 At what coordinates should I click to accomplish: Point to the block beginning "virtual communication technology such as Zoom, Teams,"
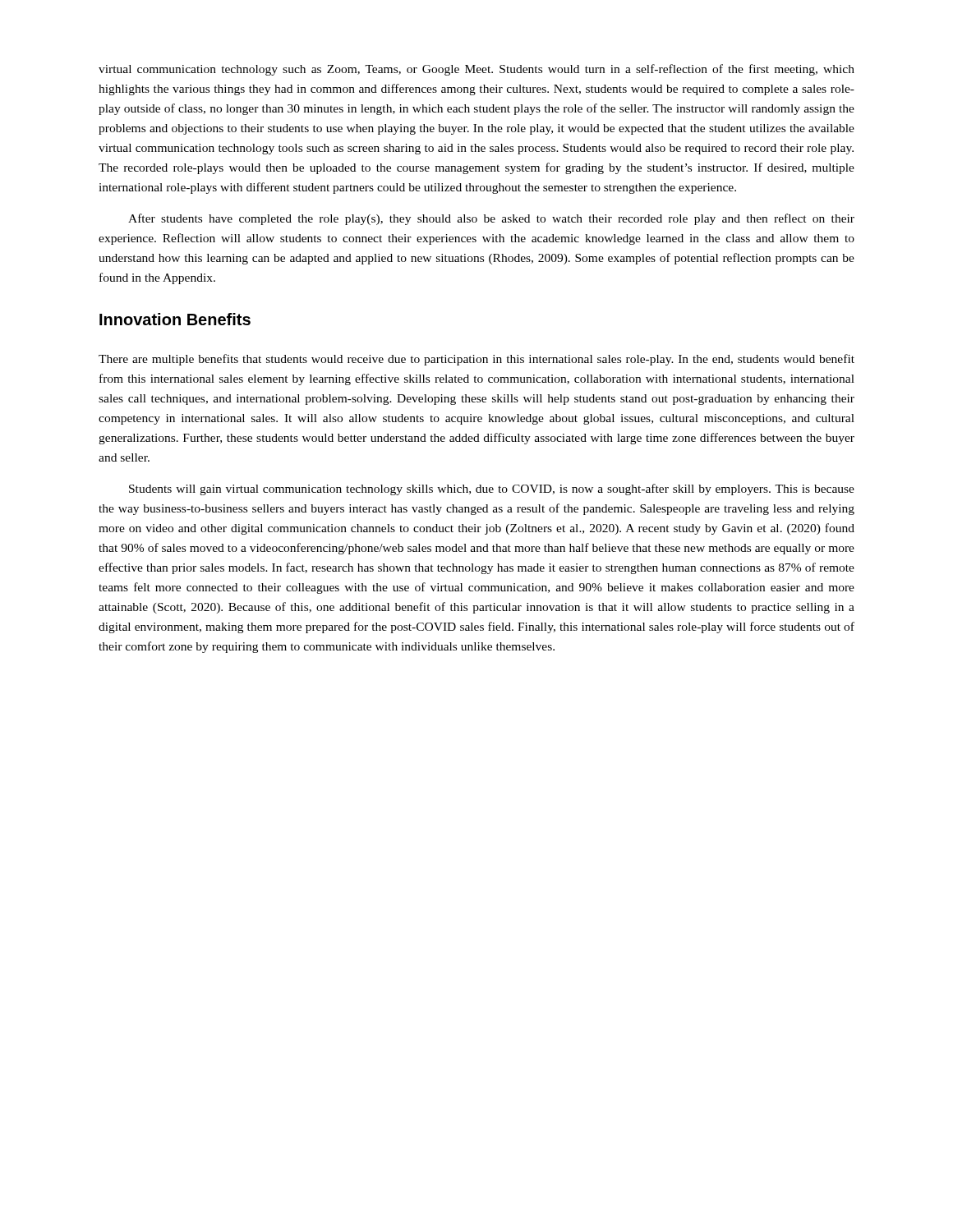click(476, 128)
